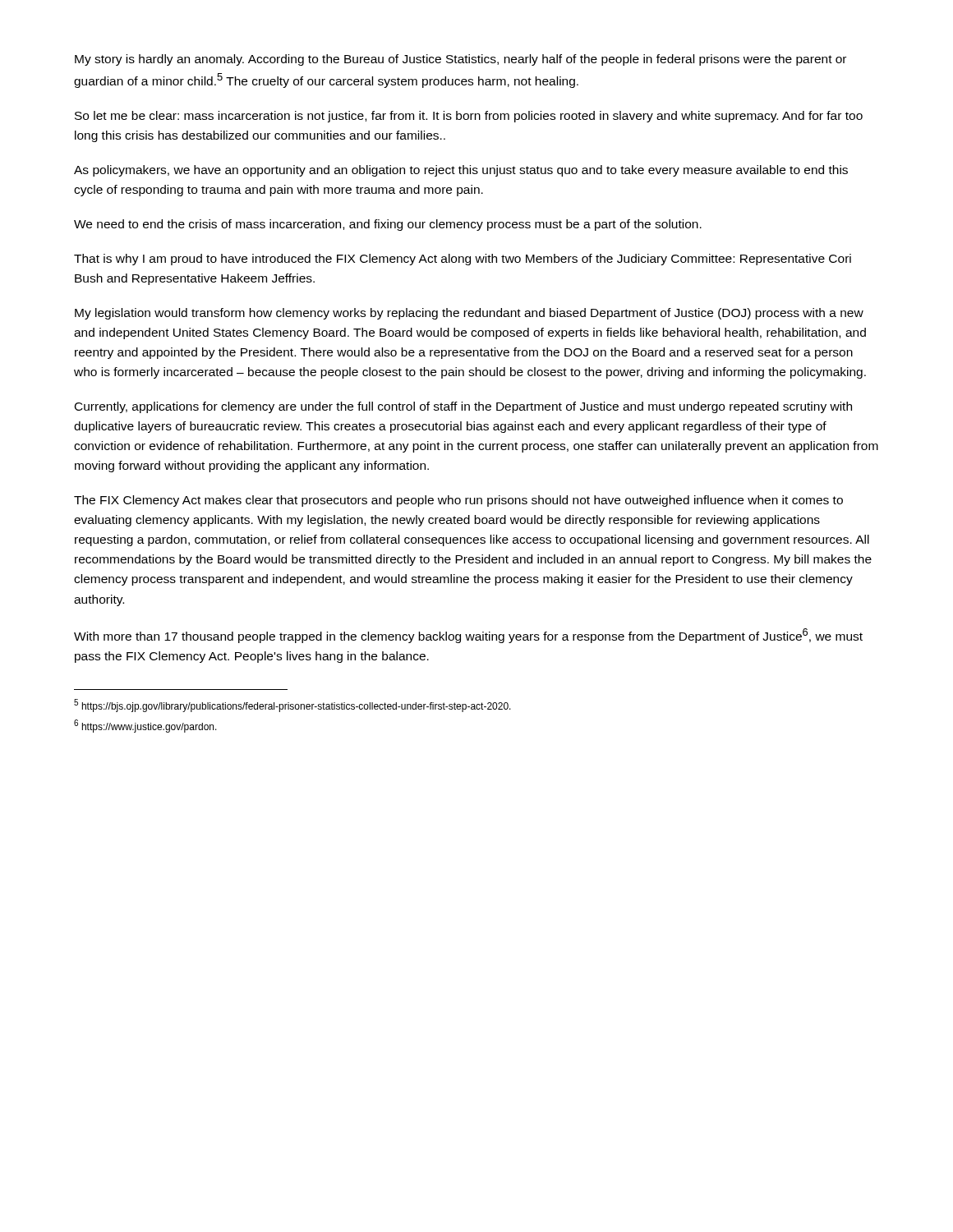Click where it says "5 https://bjs.ojp.gov/library/publications/federal-prisoner-statistics-collected-under-first-step-act-2020."
Viewport: 953px width, 1232px height.
pyautogui.click(x=293, y=705)
